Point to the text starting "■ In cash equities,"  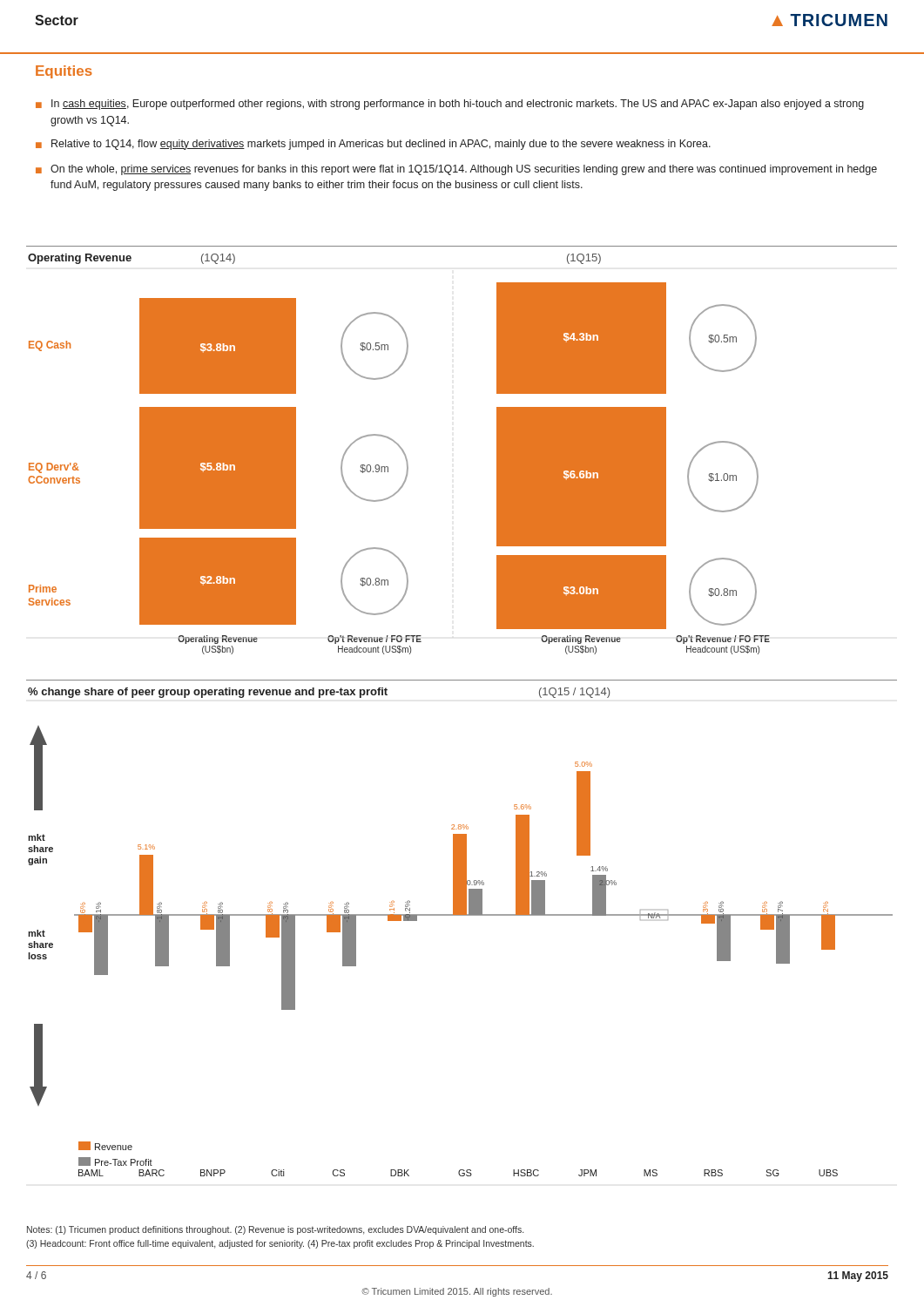pyautogui.click(x=462, y=112)
